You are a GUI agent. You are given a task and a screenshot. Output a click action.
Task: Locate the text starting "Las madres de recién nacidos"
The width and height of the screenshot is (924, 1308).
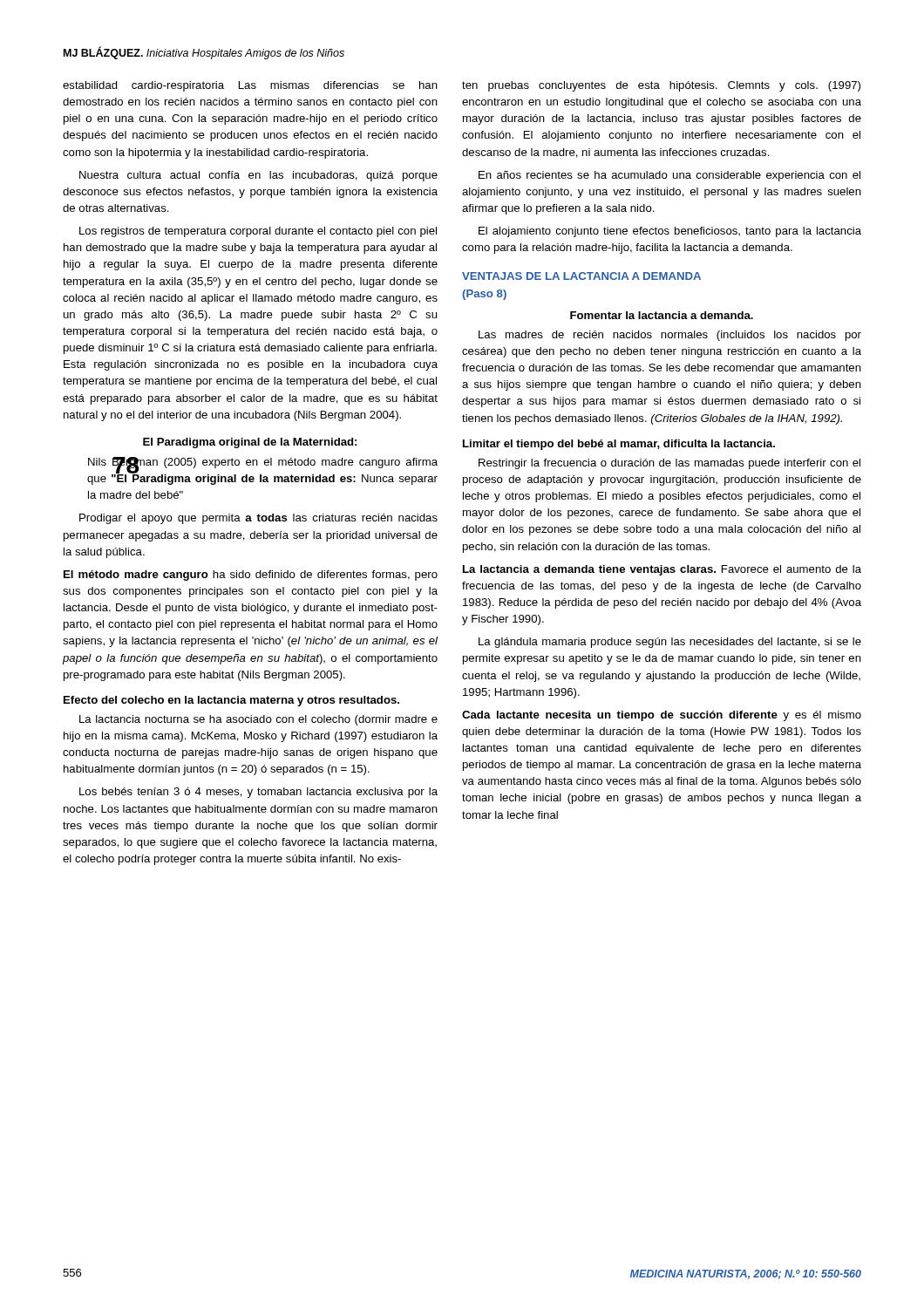click(x=662, y=376)
